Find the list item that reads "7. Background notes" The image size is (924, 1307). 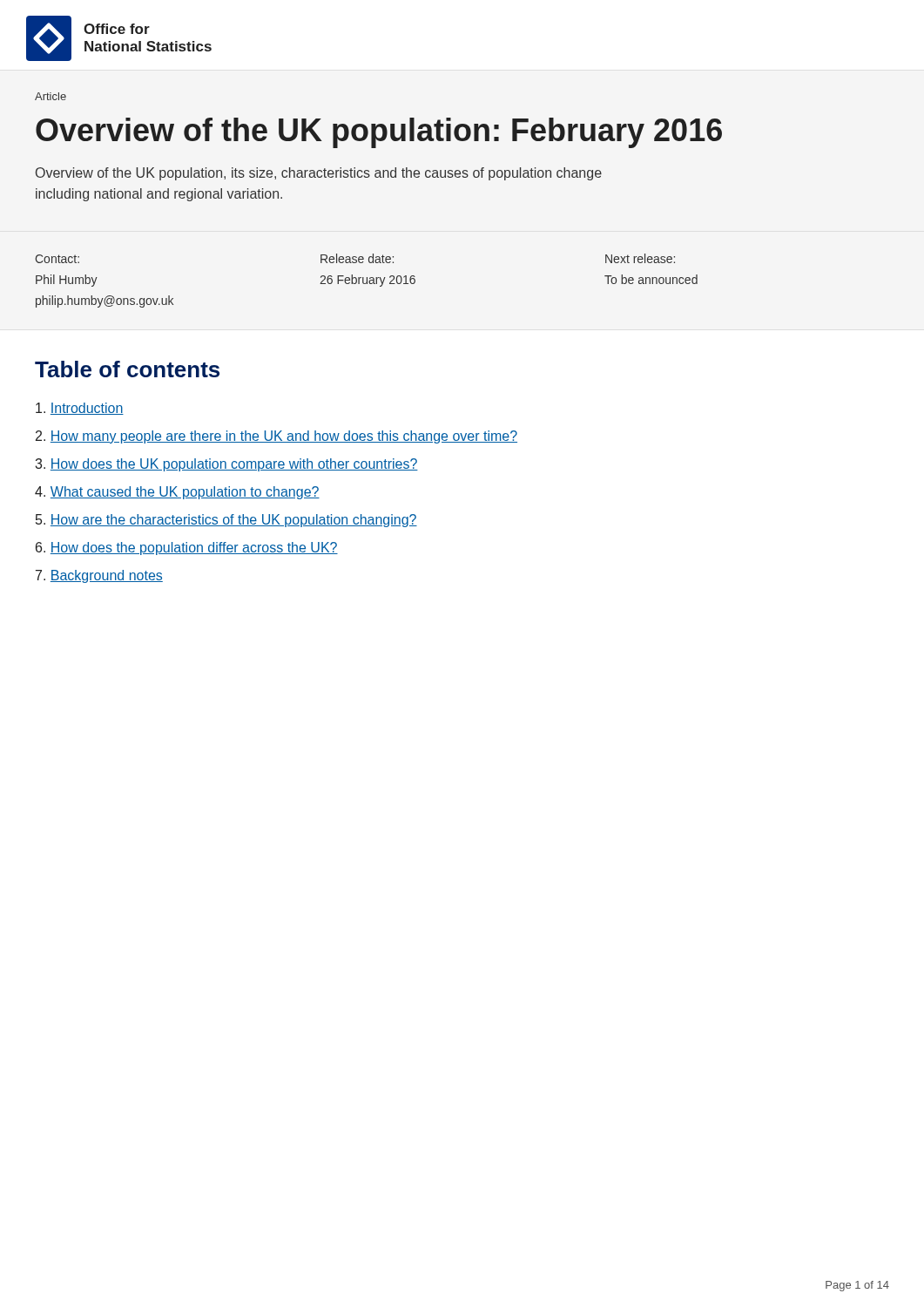99,575
